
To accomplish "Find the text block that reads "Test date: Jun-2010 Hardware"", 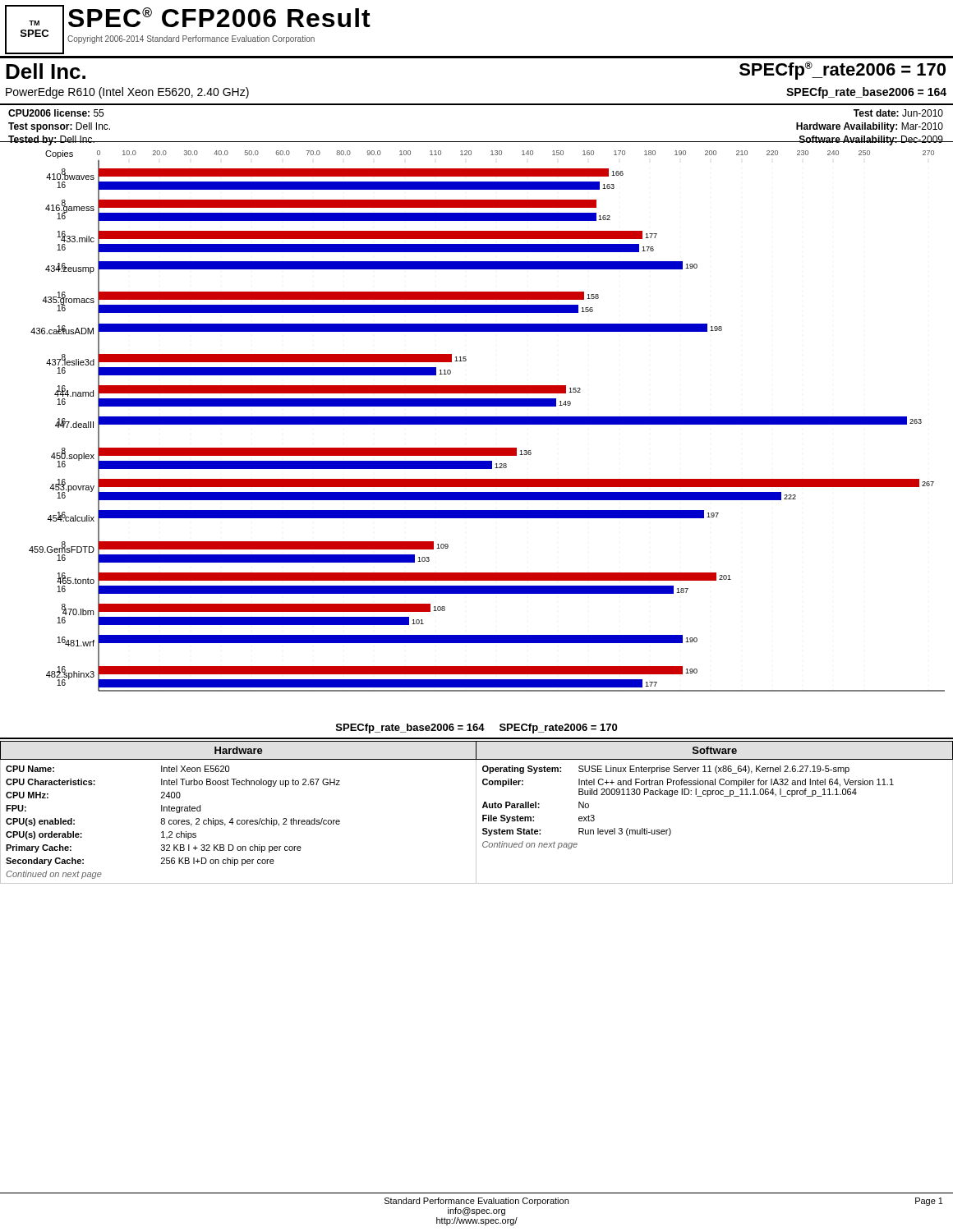I will [x=870, y=127].
